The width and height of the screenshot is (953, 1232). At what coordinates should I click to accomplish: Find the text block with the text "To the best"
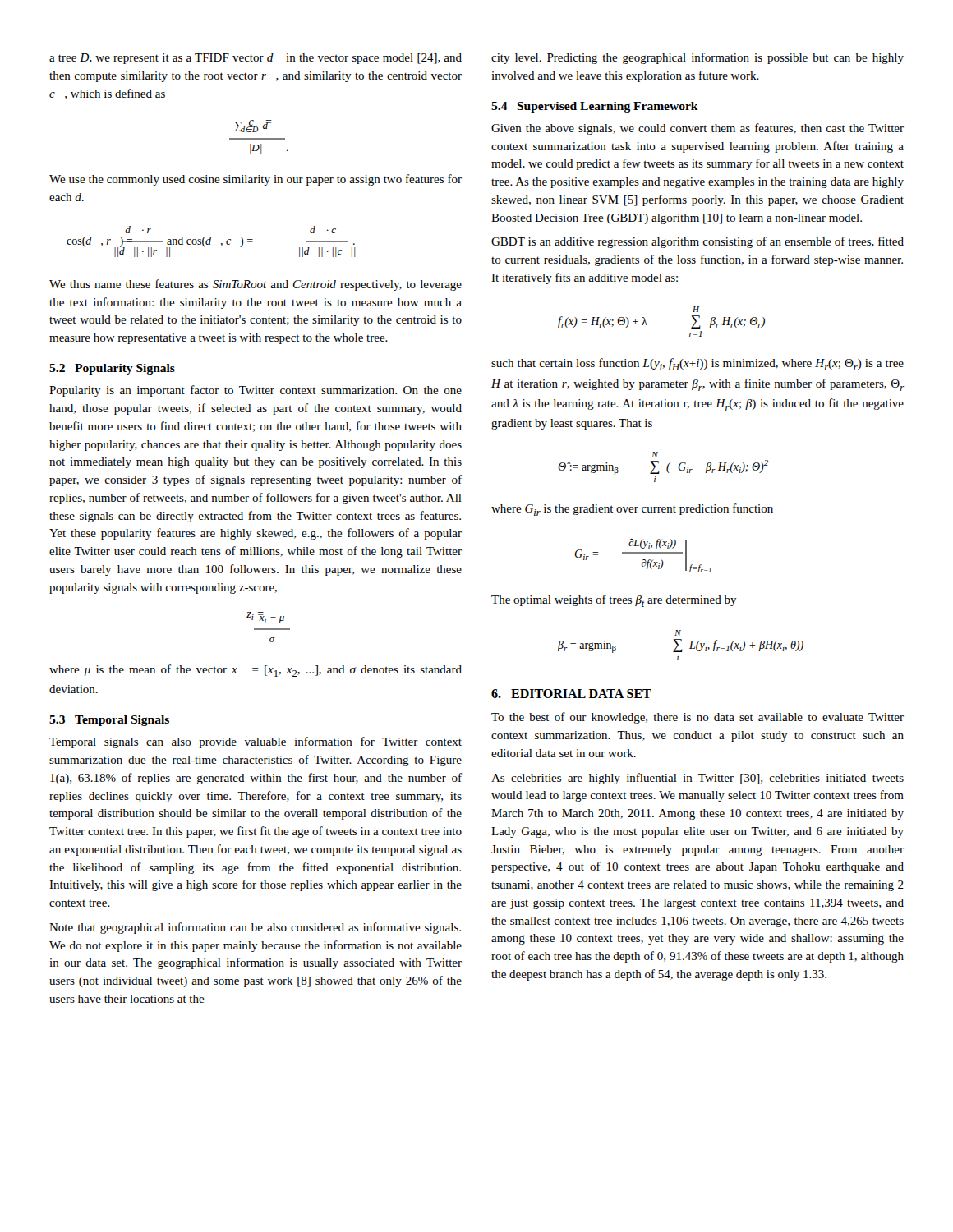tap(698, 846)
